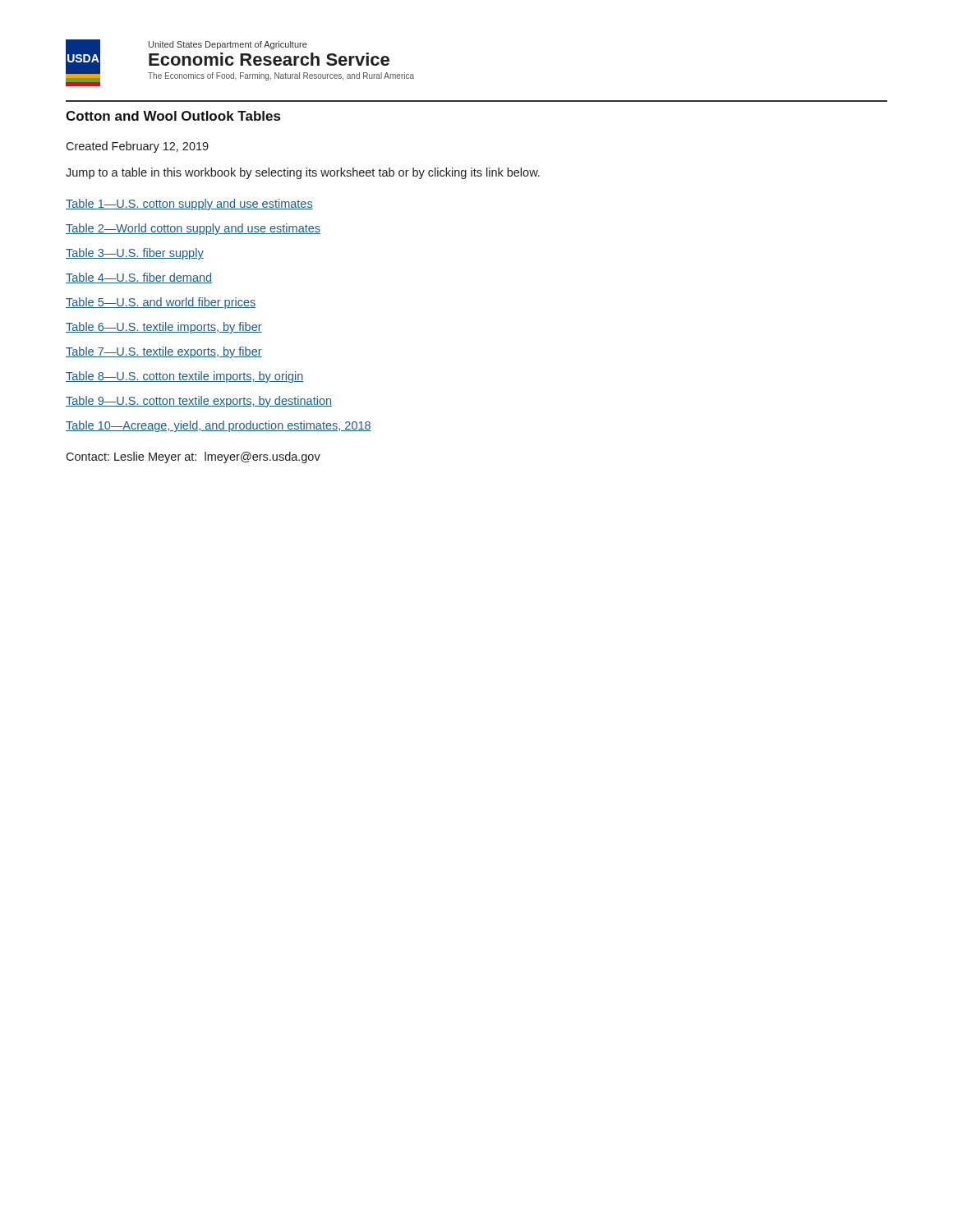Click on the region starting "Table 5—U.S. and world fiber prices"
Image resolution: width=953 pixels, height=1232 pixels.
161,302
